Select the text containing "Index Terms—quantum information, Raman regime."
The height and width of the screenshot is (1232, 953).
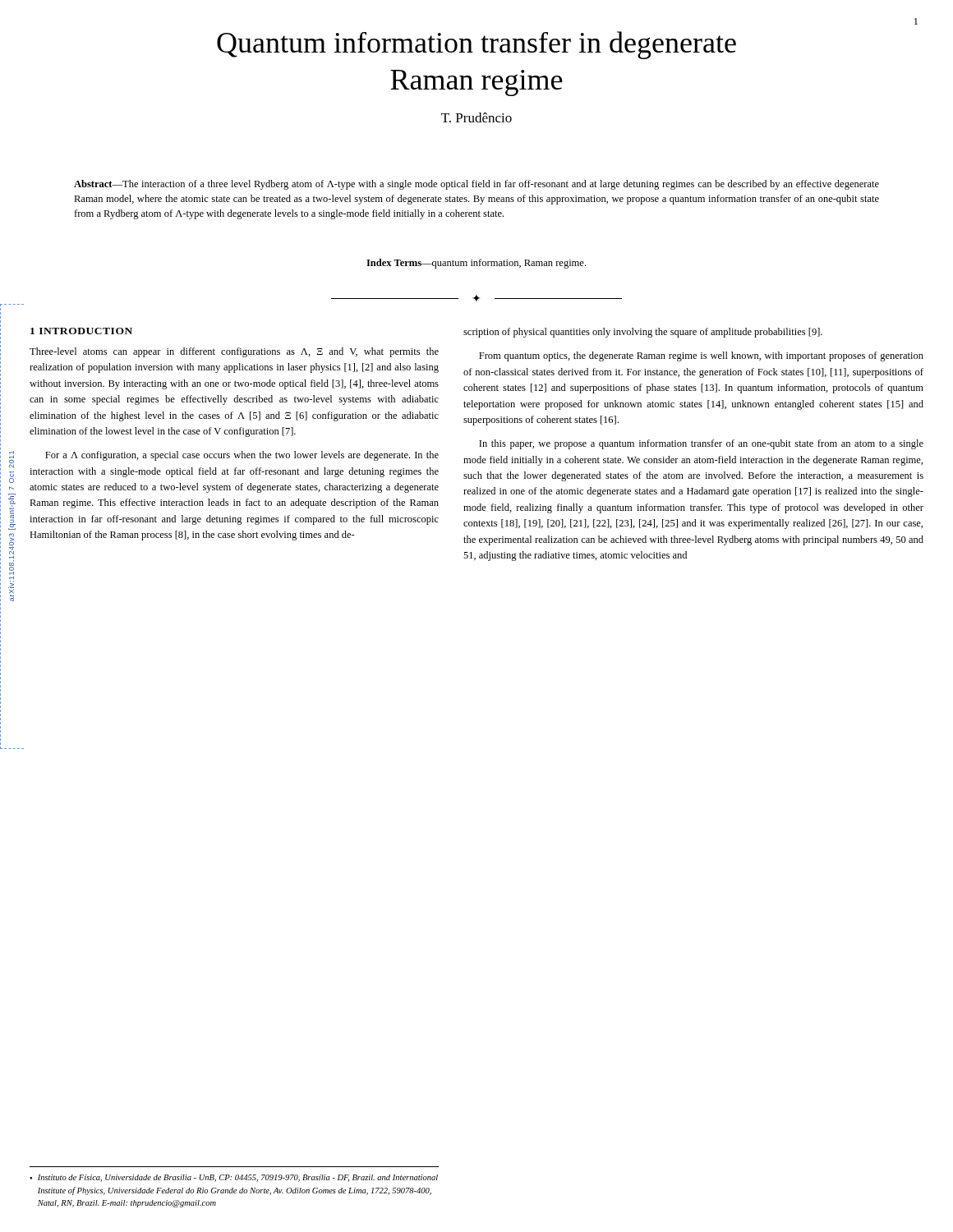[476, 263]
